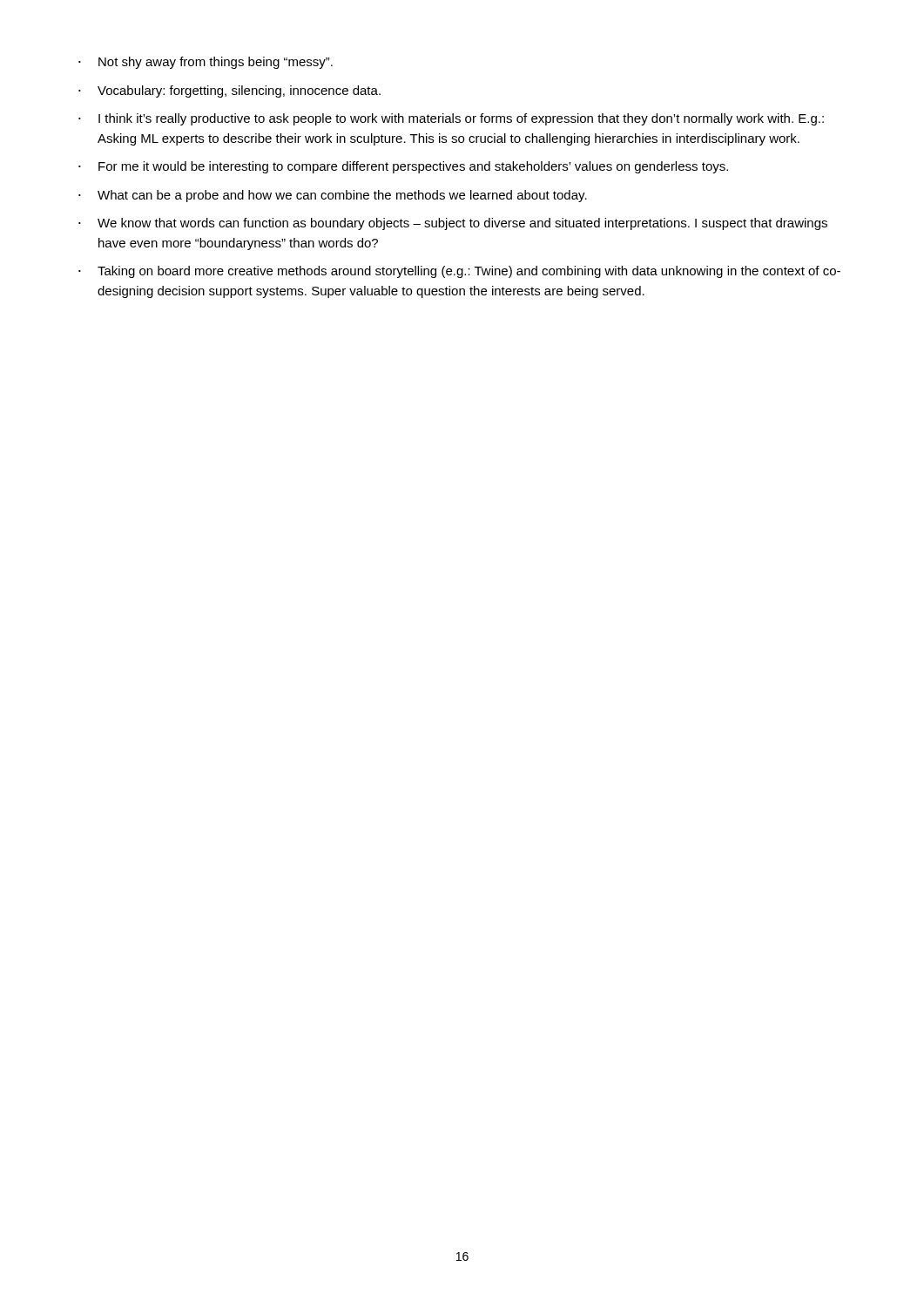Find the block on this page that starts "• We know that words can function as"

coord(462,233)
